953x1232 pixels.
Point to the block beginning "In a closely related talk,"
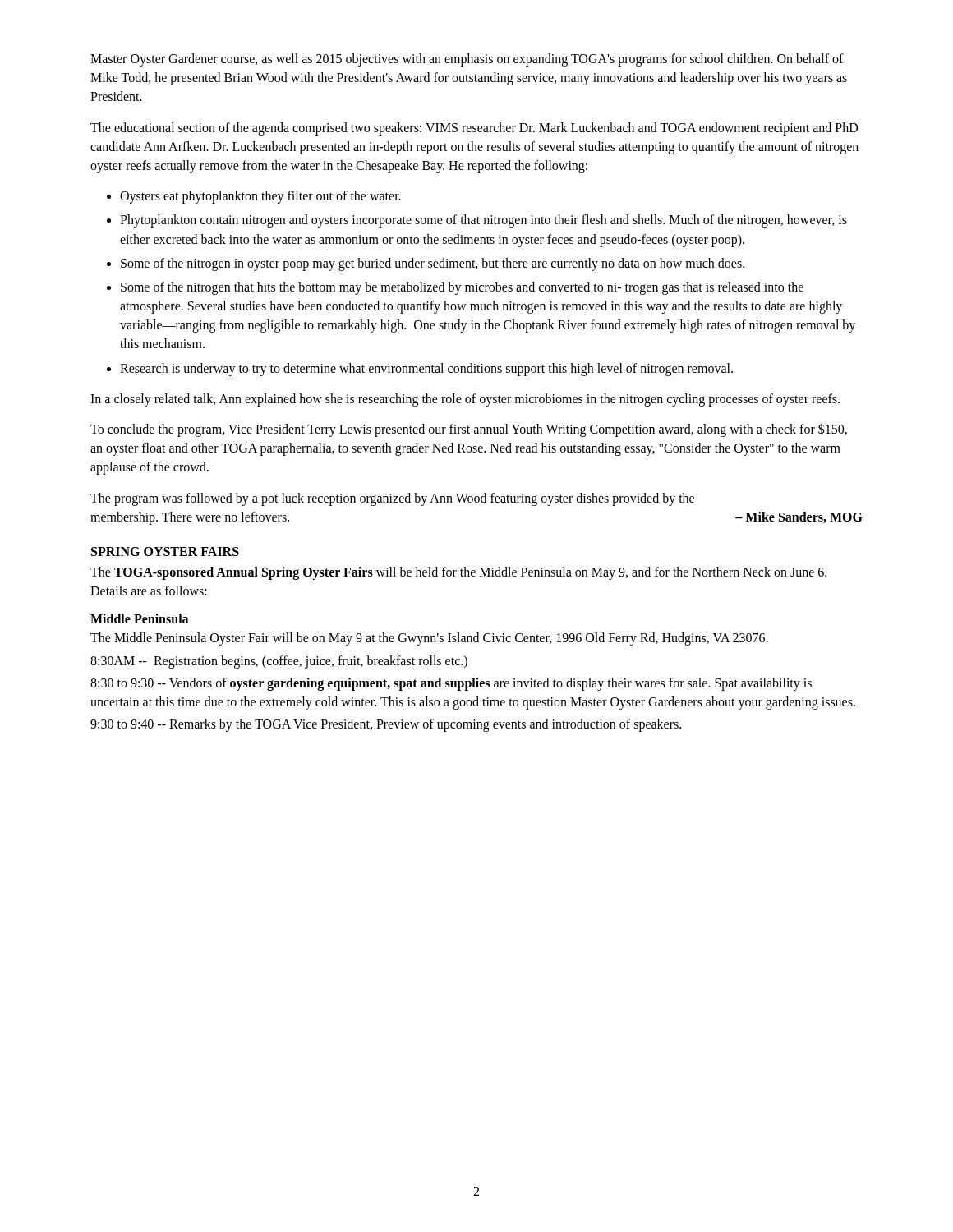point(465,399)
